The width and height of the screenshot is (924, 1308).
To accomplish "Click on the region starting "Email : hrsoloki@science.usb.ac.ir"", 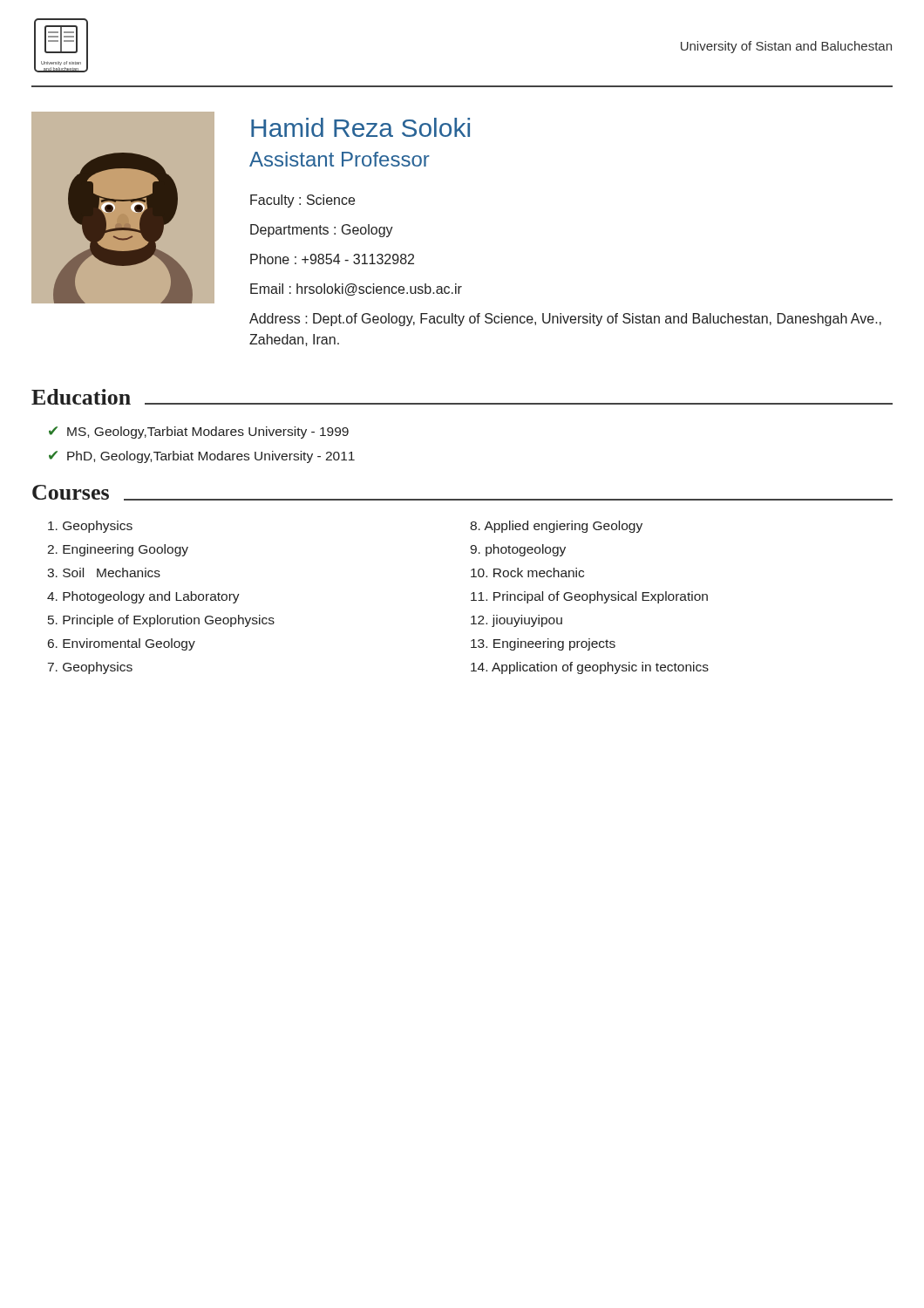I will 356,289.
